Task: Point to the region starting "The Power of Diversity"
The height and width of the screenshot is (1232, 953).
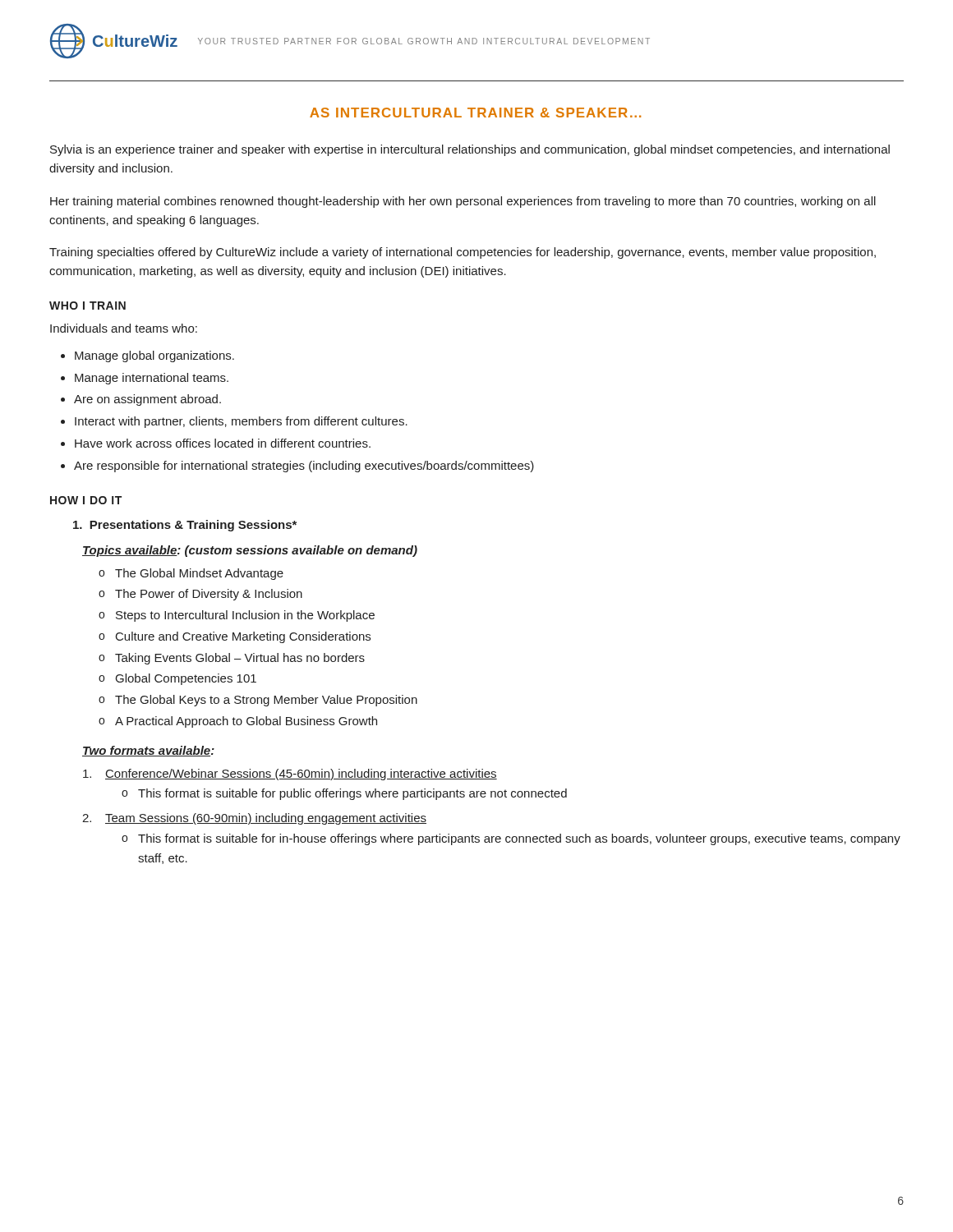Action: [209, 594]
